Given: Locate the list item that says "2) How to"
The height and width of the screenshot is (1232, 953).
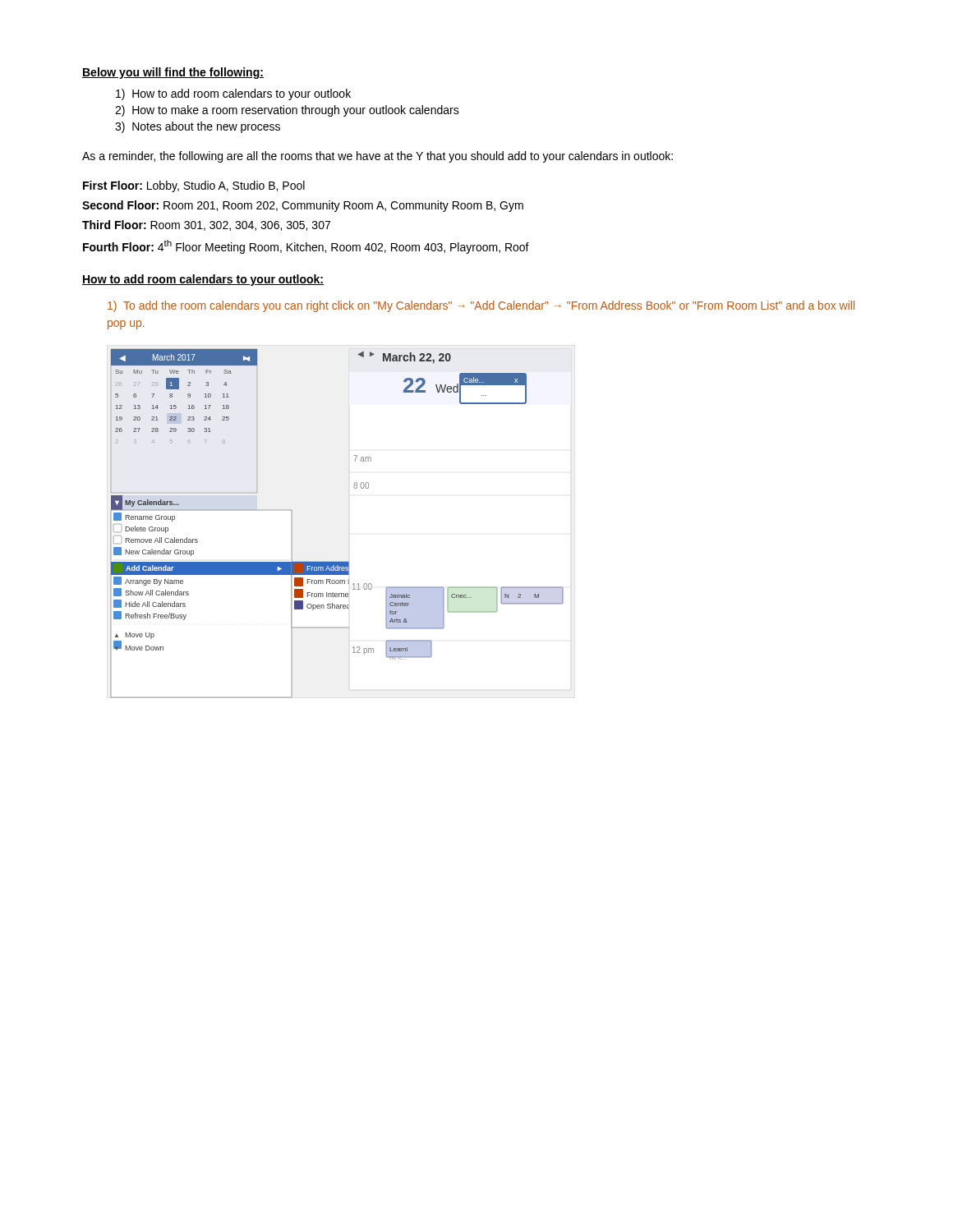Looking at the screenshot, I should pyautogui.click(x=287, y=110).
